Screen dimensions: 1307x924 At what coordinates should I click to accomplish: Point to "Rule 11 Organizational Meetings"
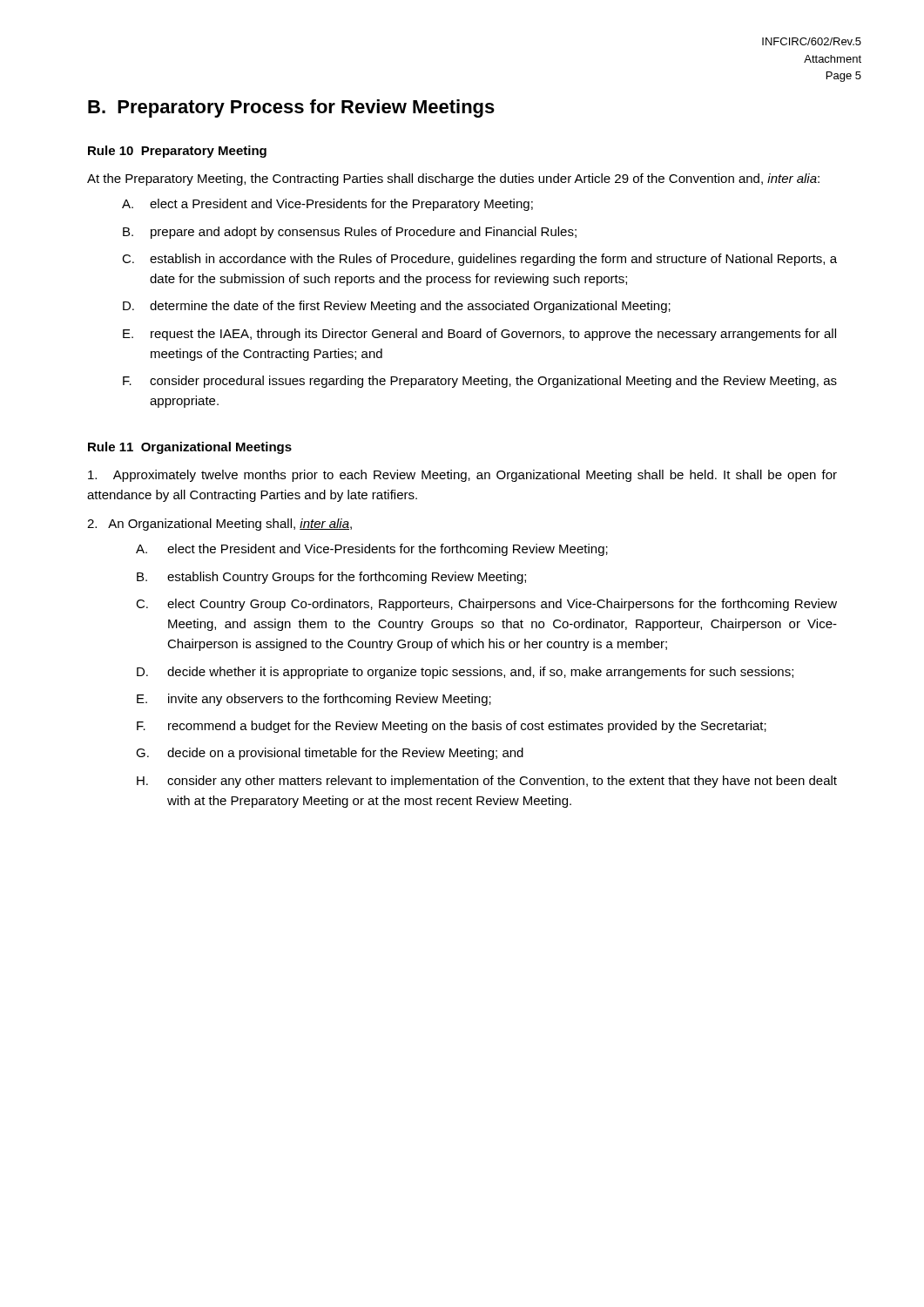click(189, 446)
